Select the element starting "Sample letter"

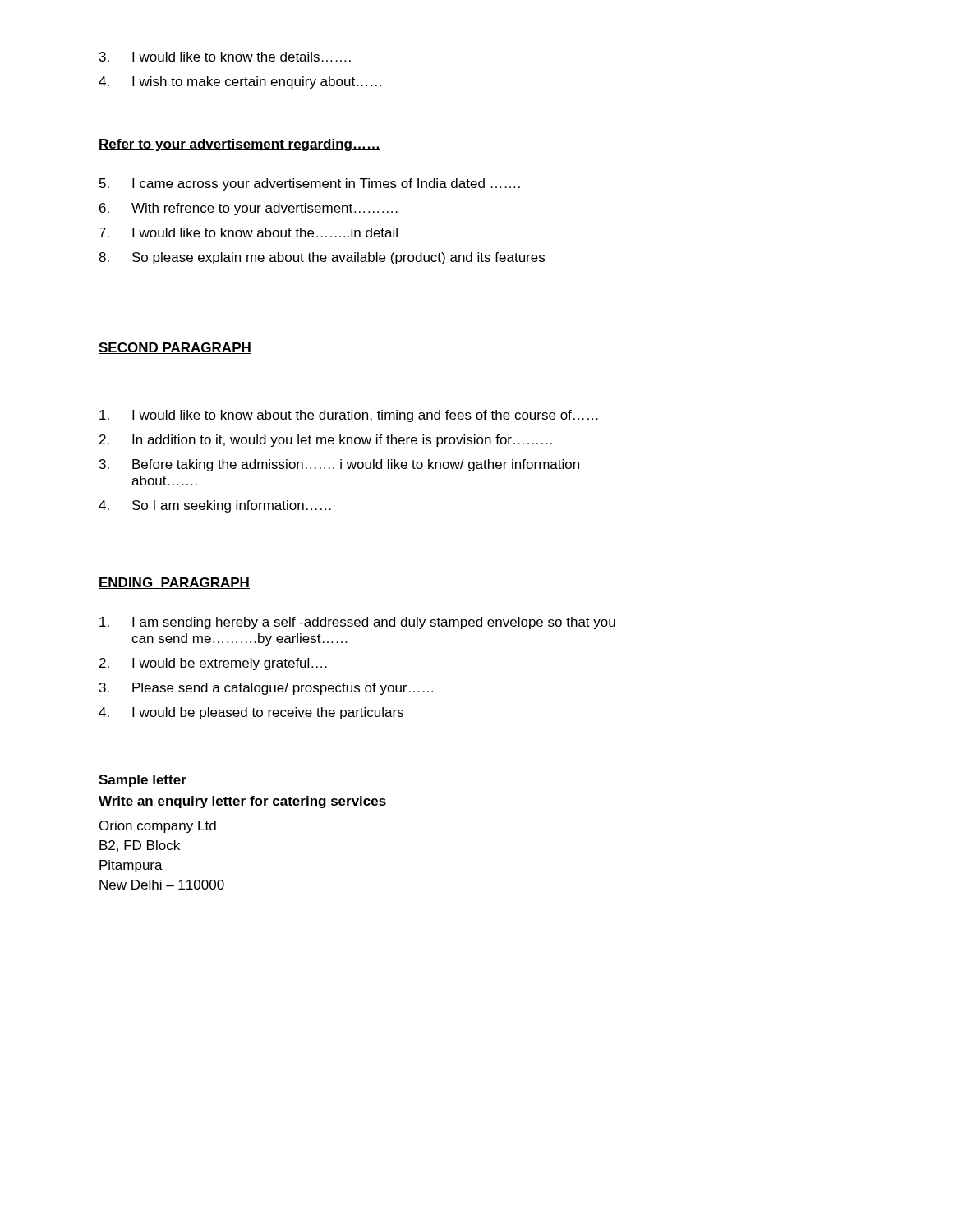[x=142, y=780]
